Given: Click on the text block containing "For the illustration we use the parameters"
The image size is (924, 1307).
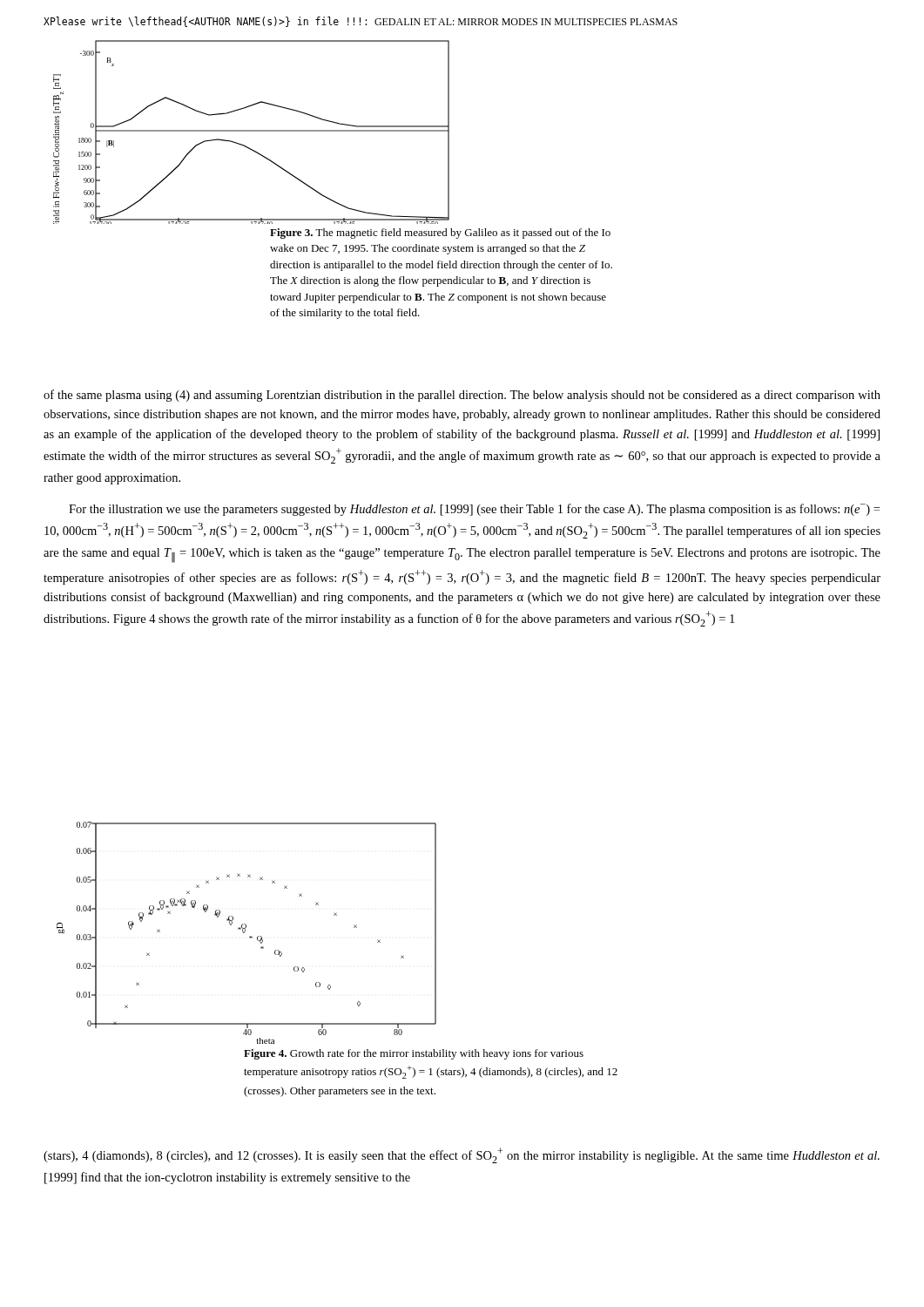Looking at the screenshot, I should [462, 564].
